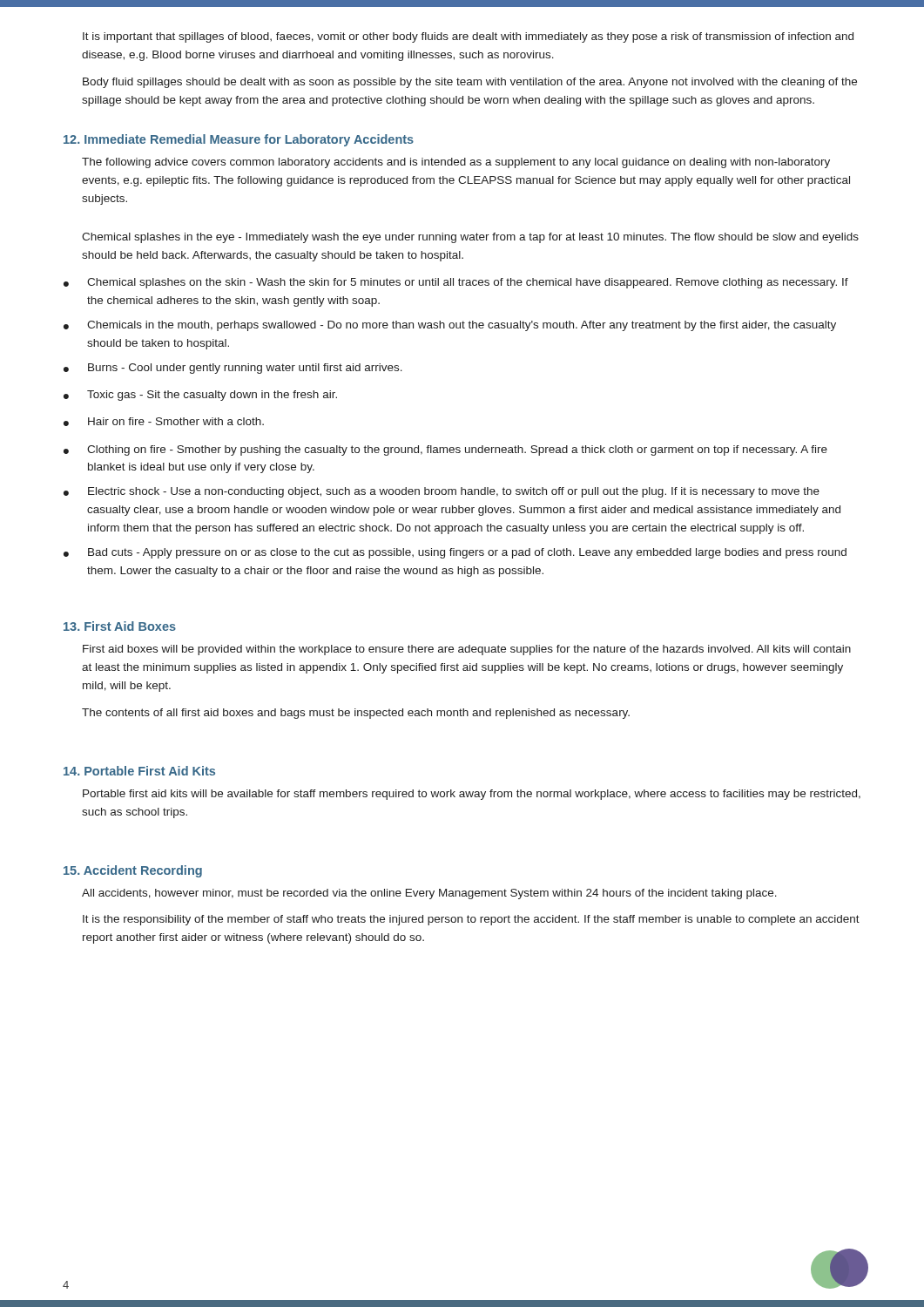Find the block on this page that starts "• Hair on"
The height and width of the screenshot is (1307, 924).
[164, 422]
